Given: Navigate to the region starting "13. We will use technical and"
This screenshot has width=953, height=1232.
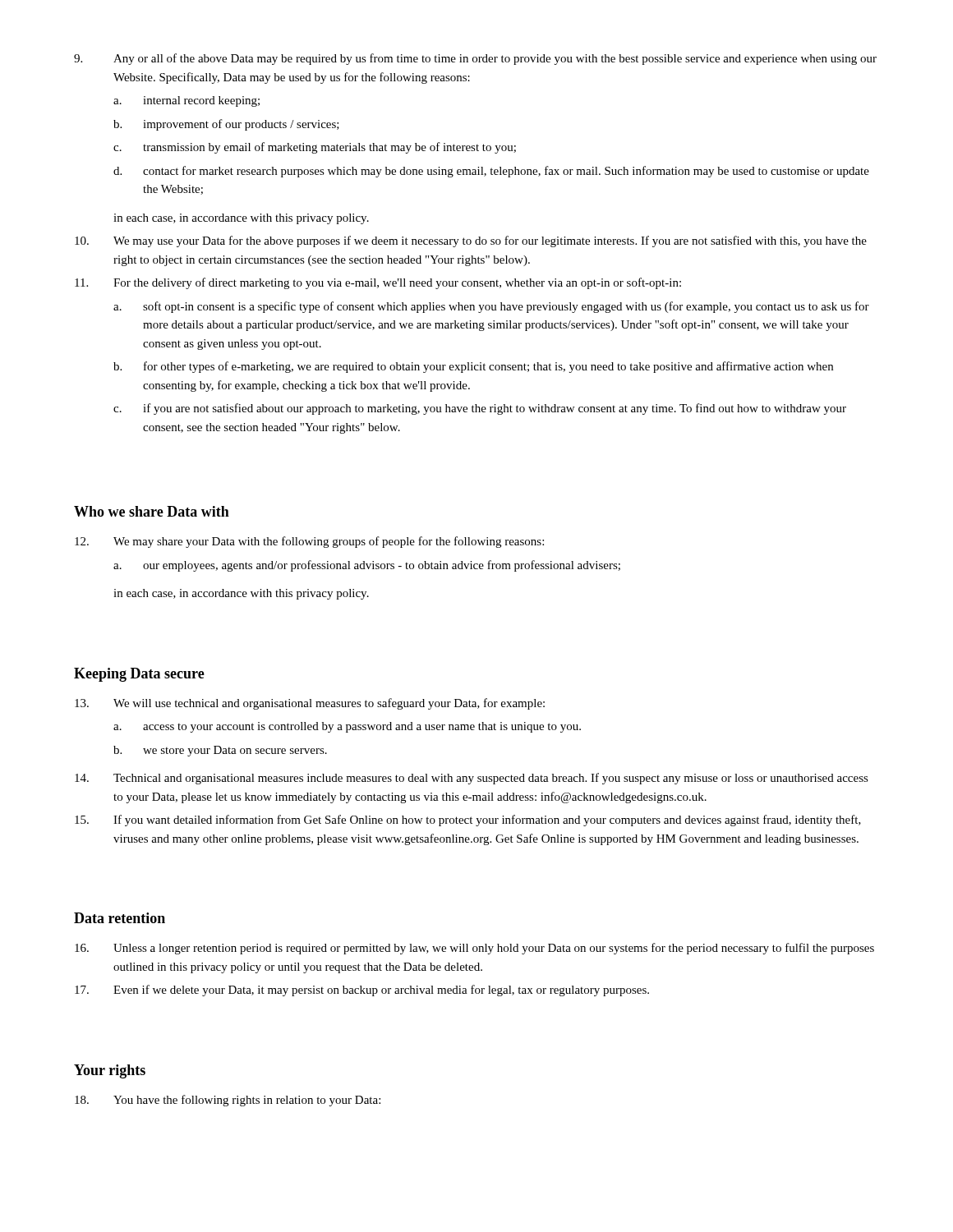Looking at the screenshot, I should click(476, 729).
